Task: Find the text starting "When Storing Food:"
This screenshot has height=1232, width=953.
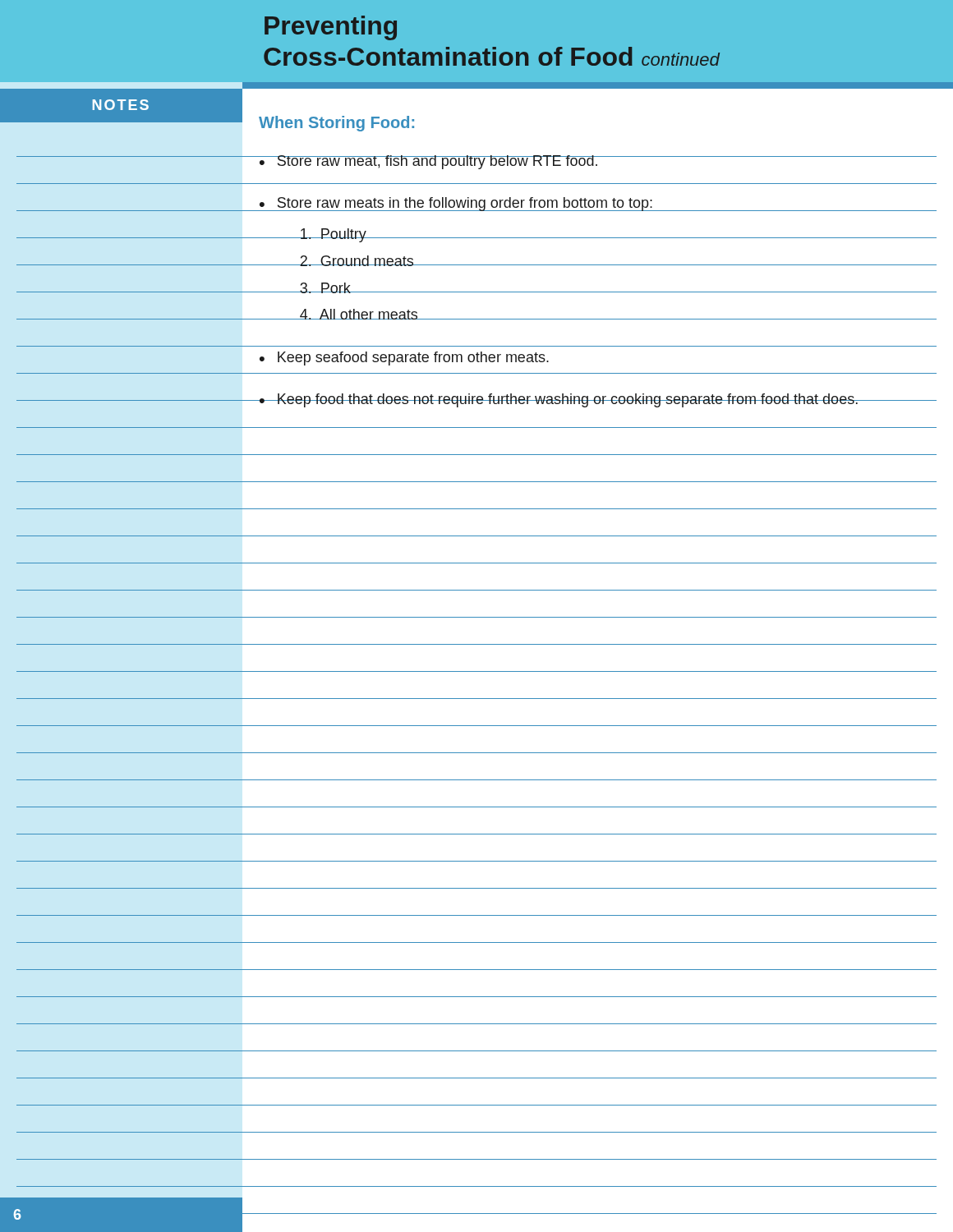Action: click(x=337, y=122)
